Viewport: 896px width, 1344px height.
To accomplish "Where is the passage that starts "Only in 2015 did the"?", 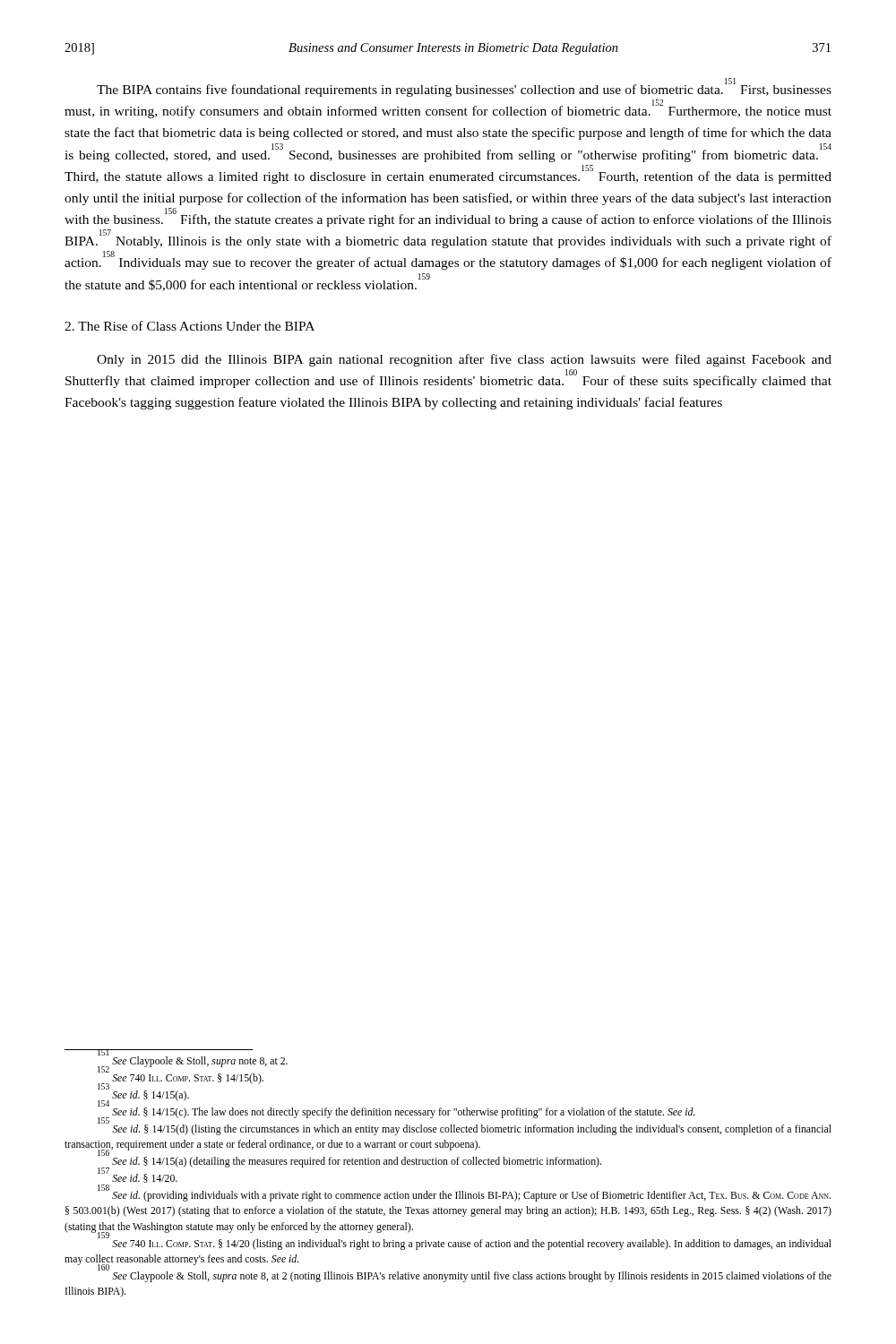I will tap(448, 380).
